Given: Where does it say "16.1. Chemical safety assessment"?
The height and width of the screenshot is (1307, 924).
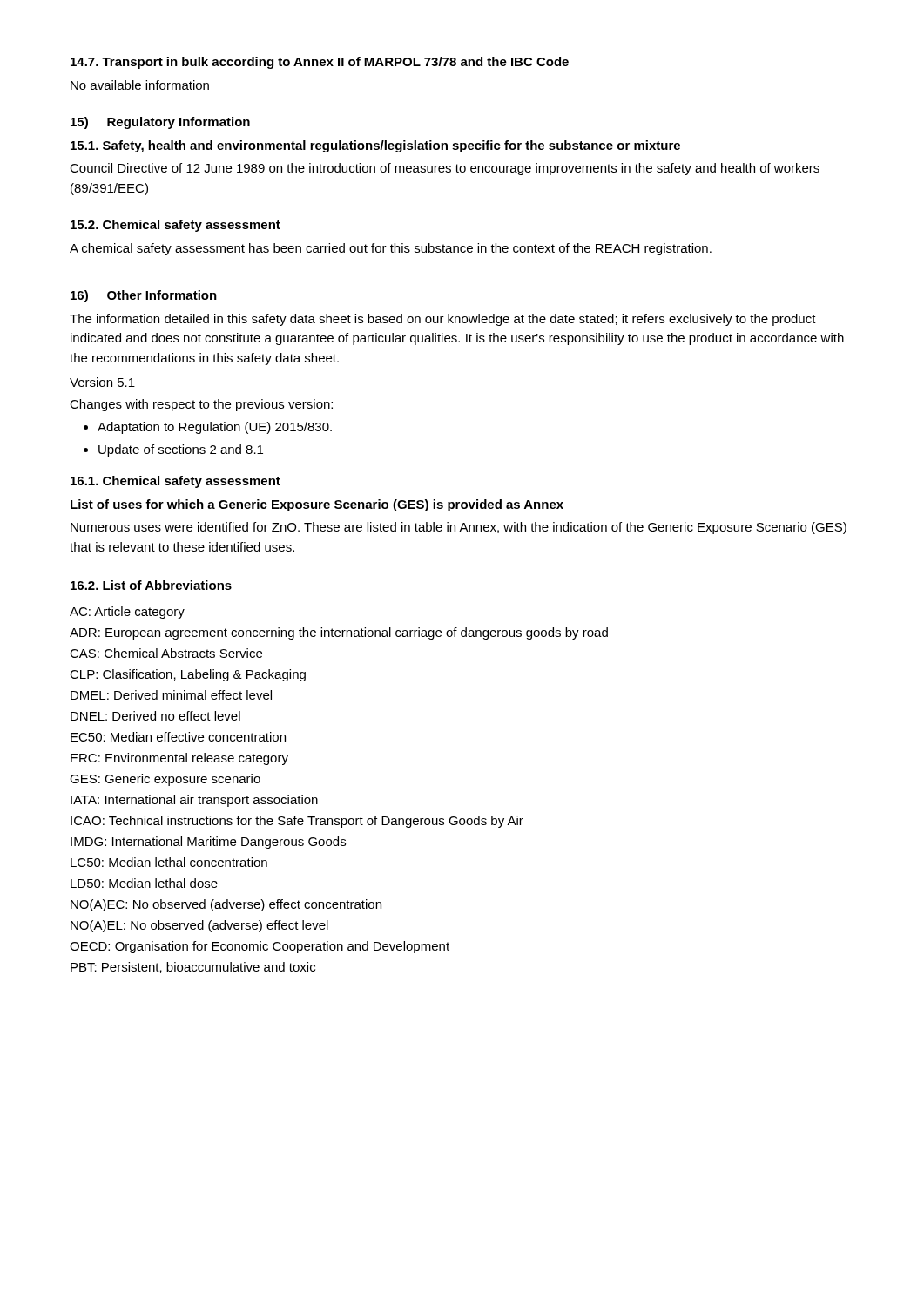Looking at the screenshot, I should coord(175,481).
